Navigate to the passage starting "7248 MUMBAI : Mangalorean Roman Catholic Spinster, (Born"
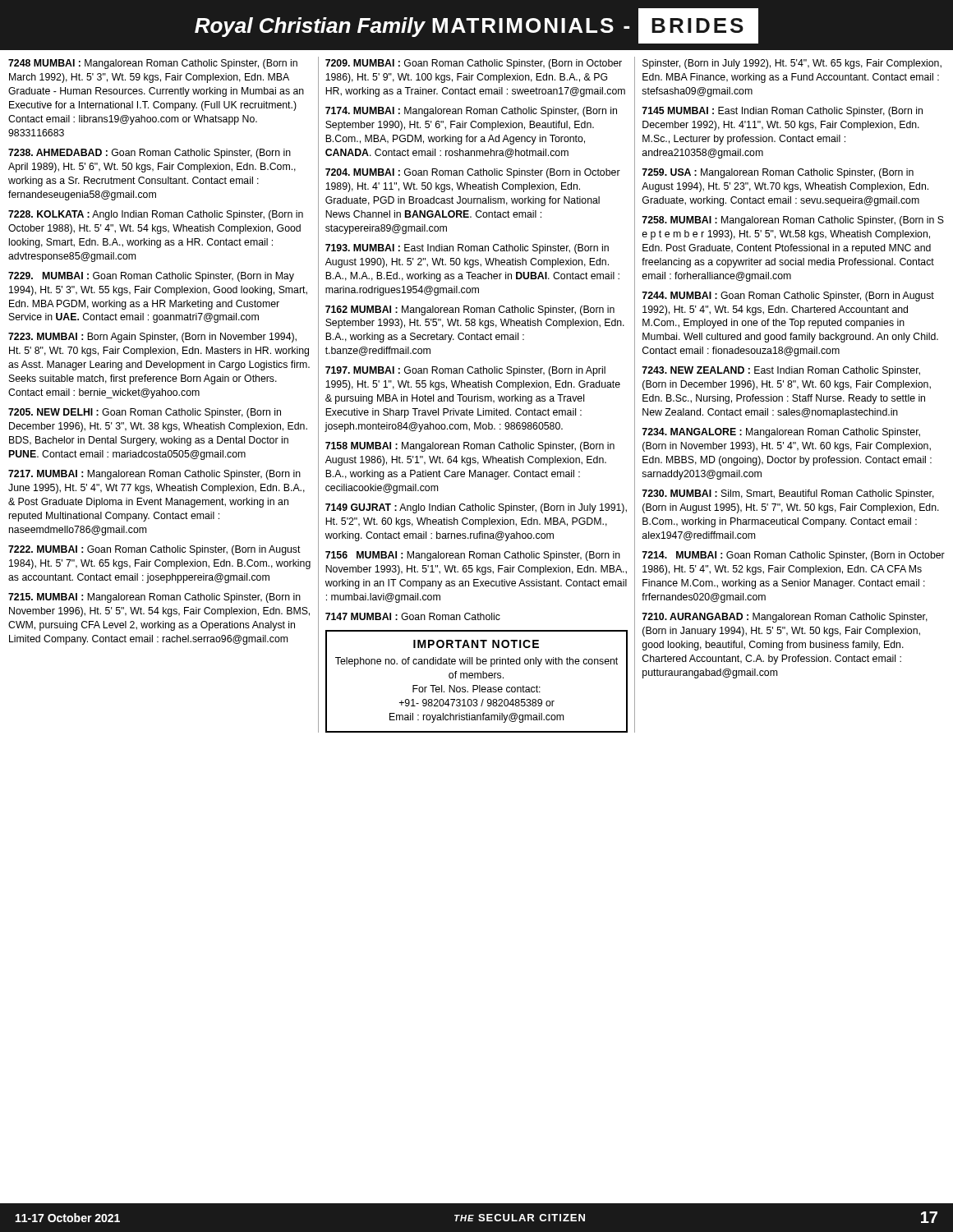Image resolution: width=953 pixels, height=1232 pixels. pyautogui.click(x=156, y=98)
